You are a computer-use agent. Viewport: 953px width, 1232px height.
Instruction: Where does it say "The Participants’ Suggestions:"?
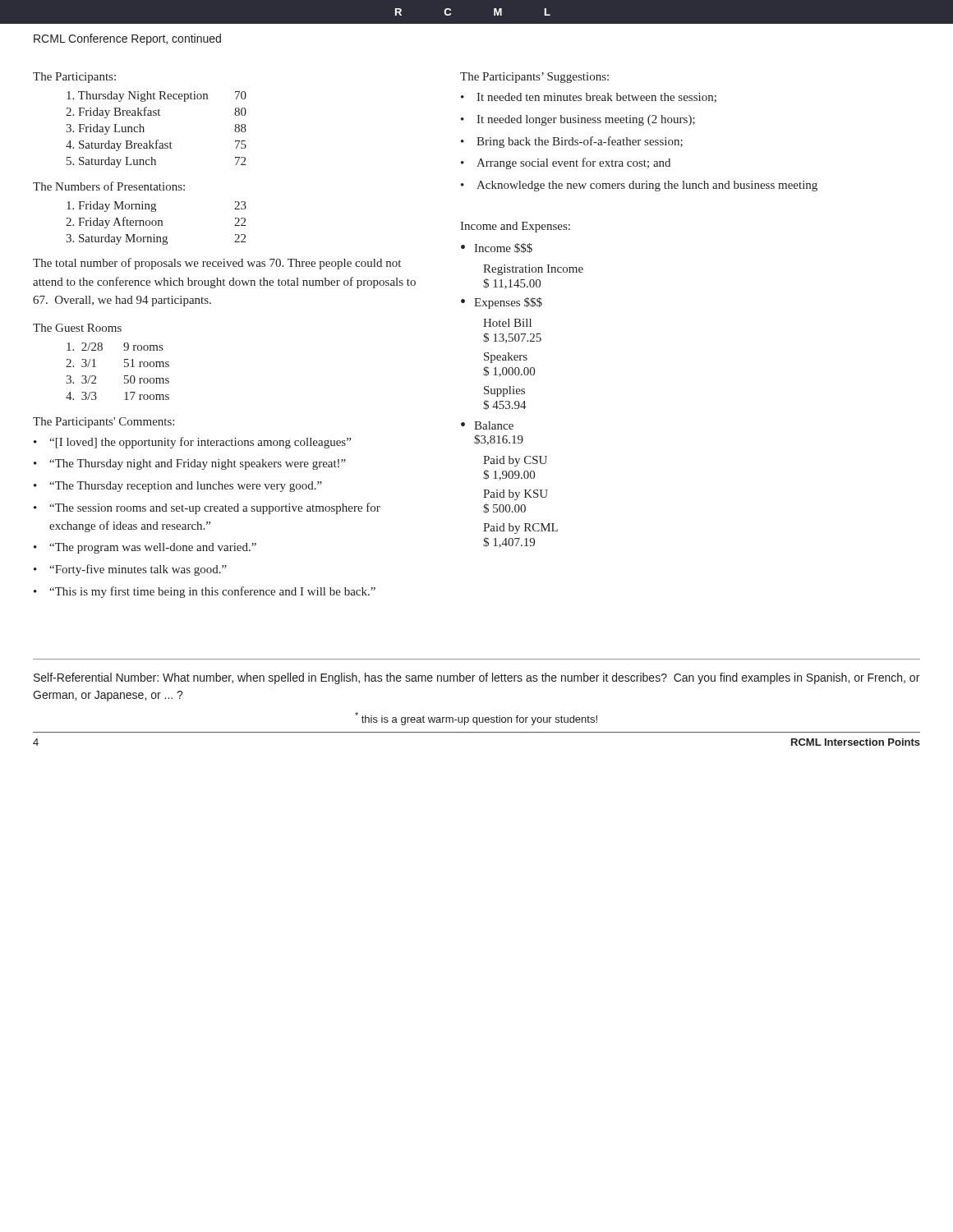(535, 76)
